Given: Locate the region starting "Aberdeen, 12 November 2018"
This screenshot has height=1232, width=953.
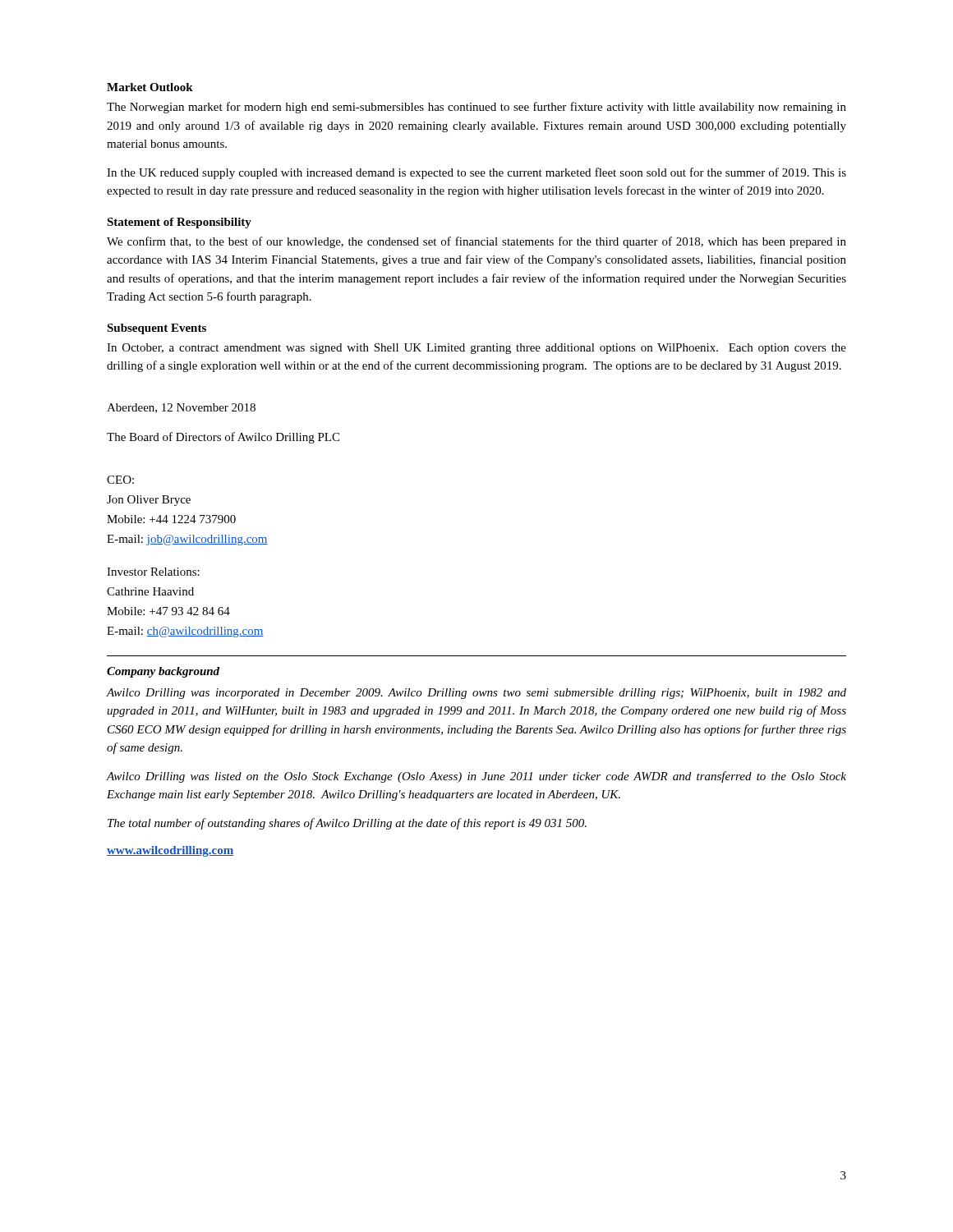Looking at the screenshot, I should pyautogui.click(x=181, y=407).
